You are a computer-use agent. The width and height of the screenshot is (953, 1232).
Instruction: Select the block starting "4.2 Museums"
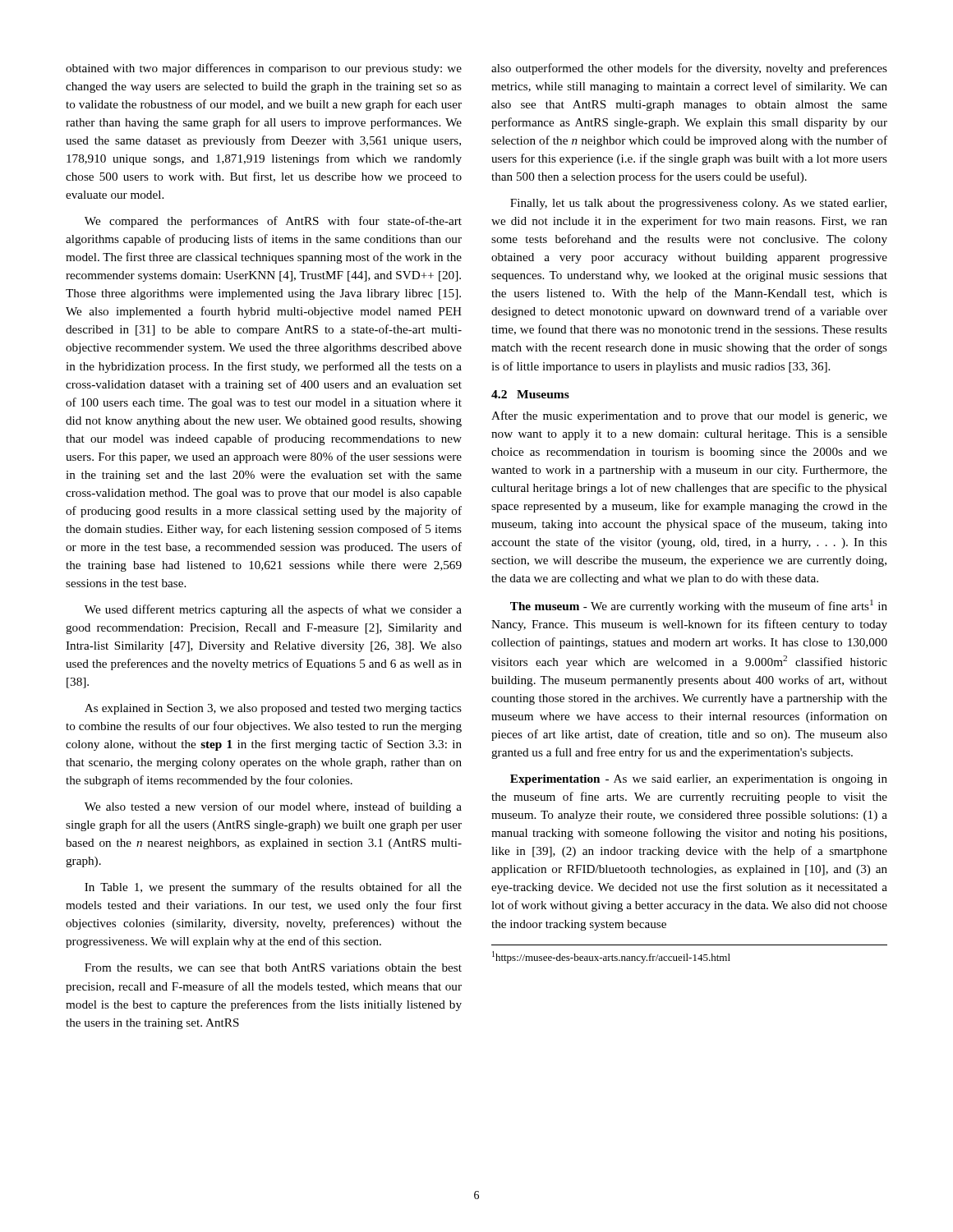530,394
